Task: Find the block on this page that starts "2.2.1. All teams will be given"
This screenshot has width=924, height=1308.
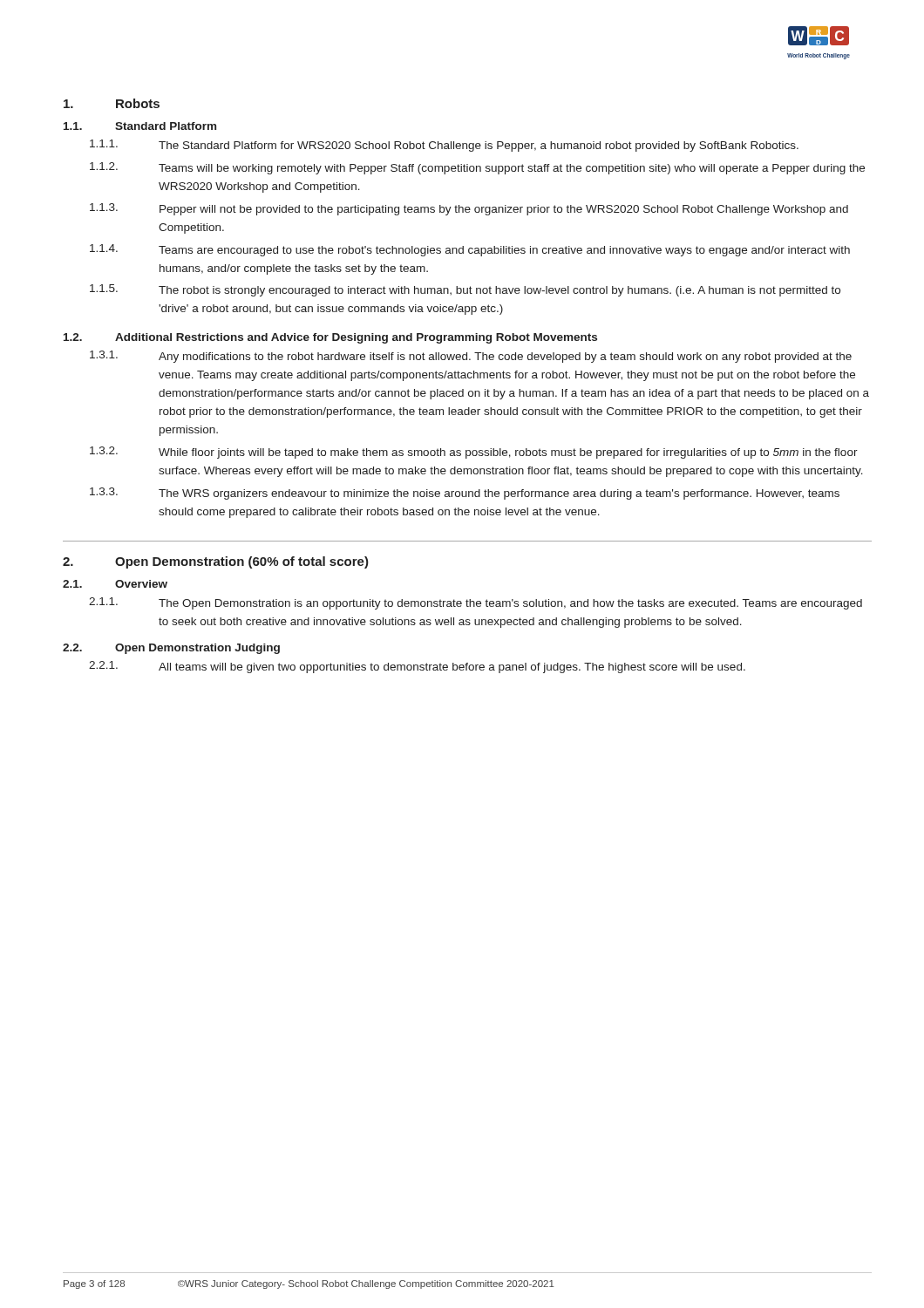Action: (x=467, y=668)
